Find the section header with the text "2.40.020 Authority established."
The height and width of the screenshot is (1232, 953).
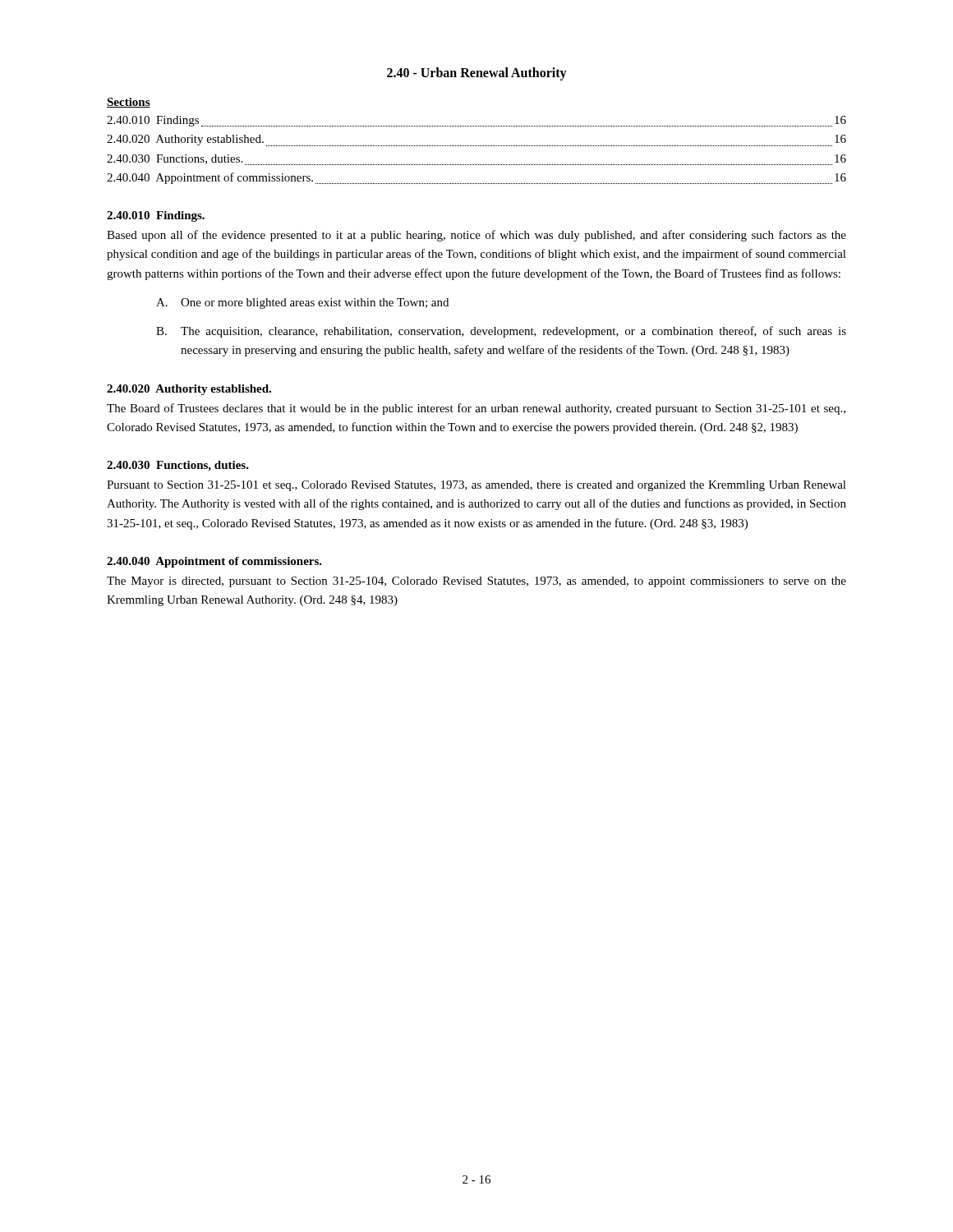coord(189,388)
